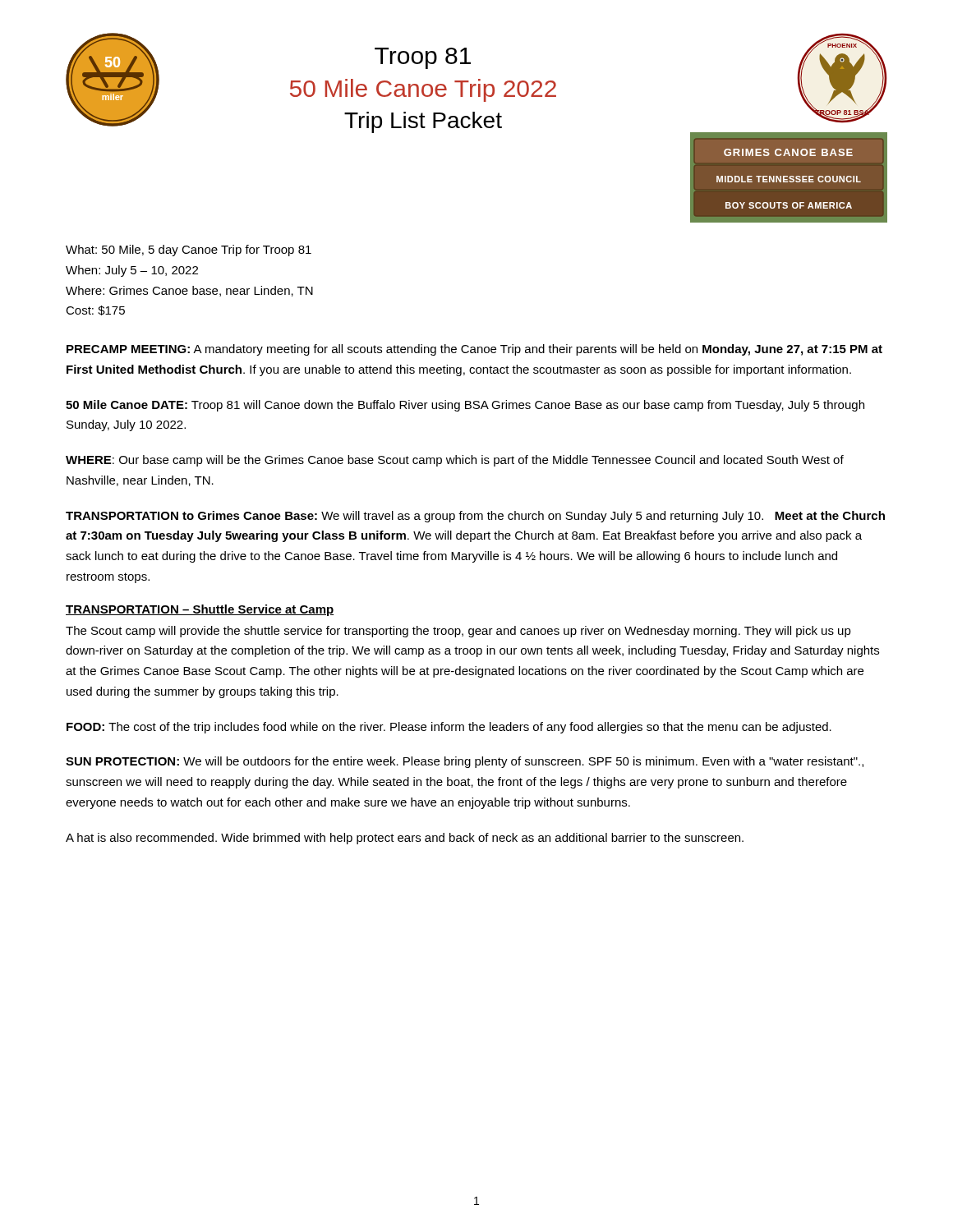953x1232 pixels.
Task: Locate a section header
Action: point(200,609)
